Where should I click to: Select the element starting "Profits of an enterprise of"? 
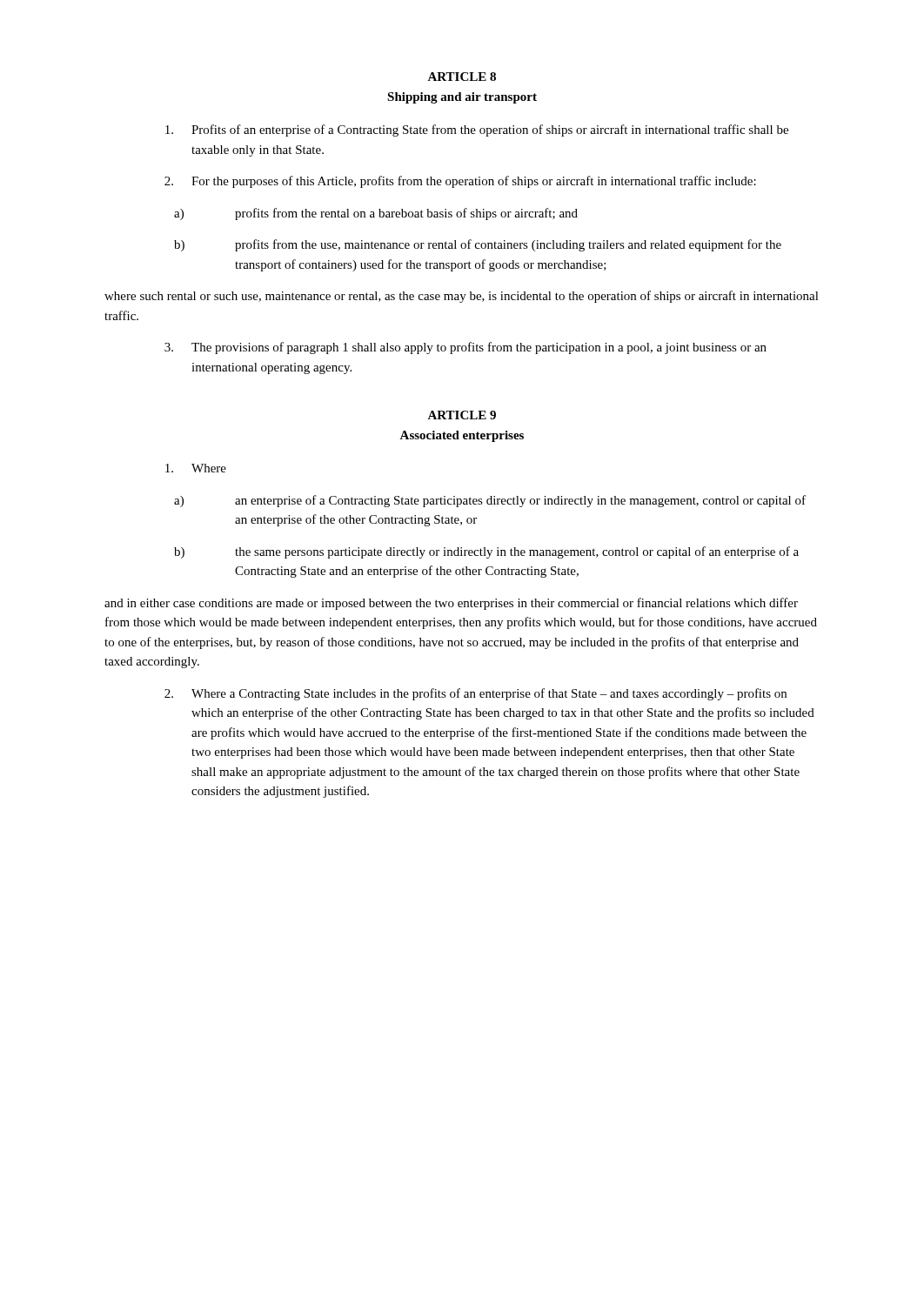click(462, 140)
